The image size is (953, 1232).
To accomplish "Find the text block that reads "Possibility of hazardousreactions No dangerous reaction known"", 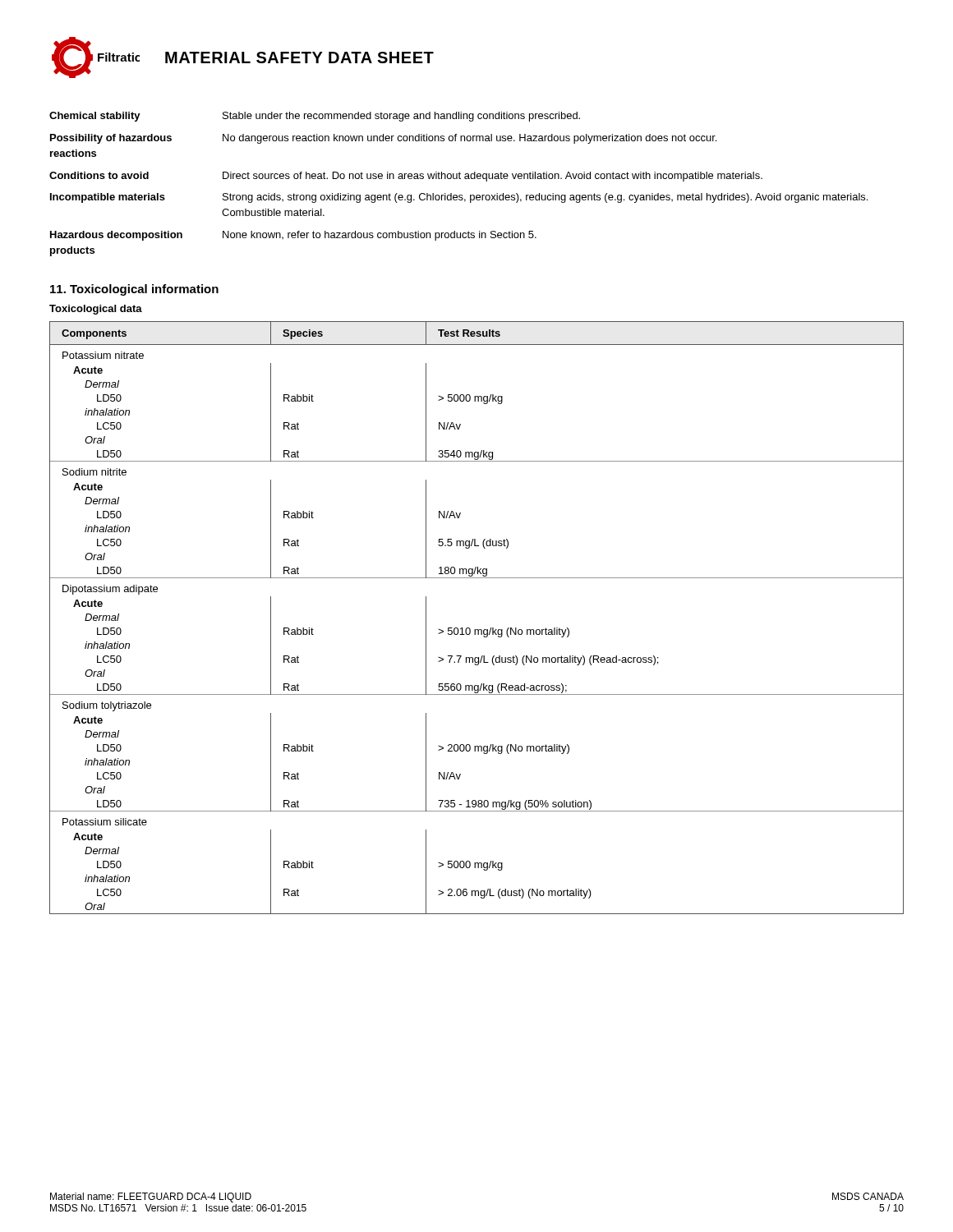I will click(x=476, y=146).
